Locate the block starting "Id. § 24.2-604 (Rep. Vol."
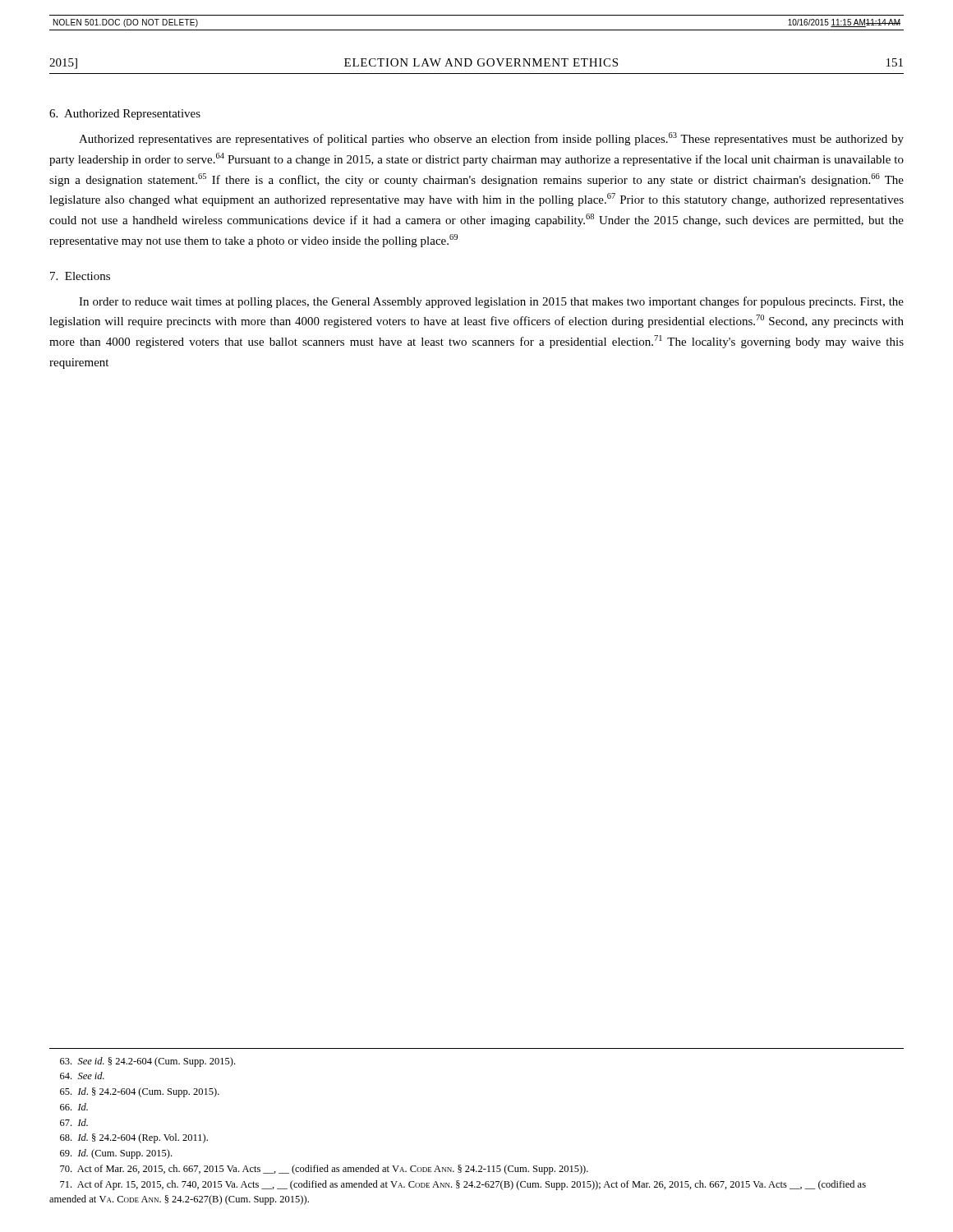Viewport: 953px width, 1232px height. pos(129,1138)
